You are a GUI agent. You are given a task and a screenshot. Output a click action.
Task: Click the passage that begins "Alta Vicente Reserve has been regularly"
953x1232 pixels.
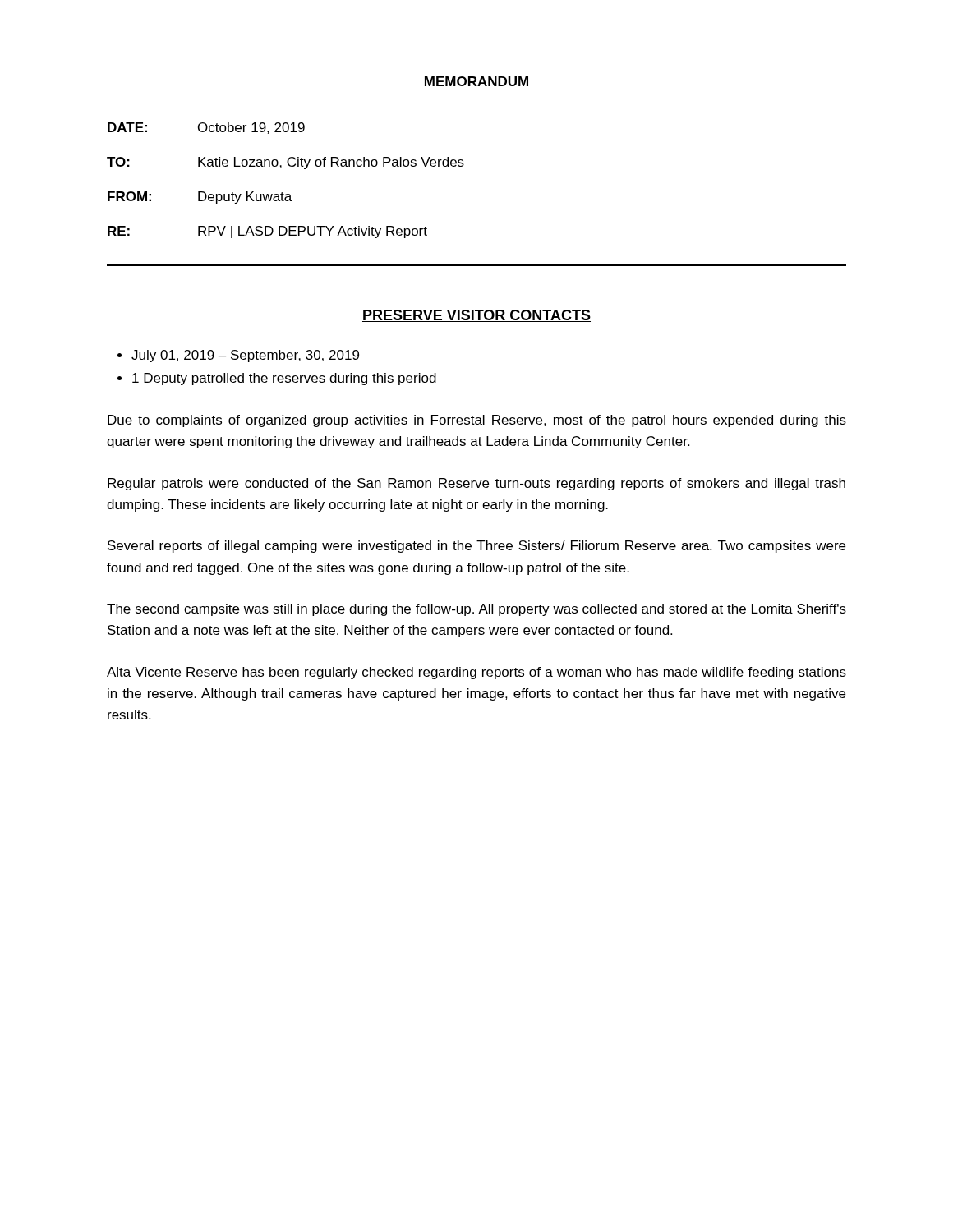coord(476,694)
